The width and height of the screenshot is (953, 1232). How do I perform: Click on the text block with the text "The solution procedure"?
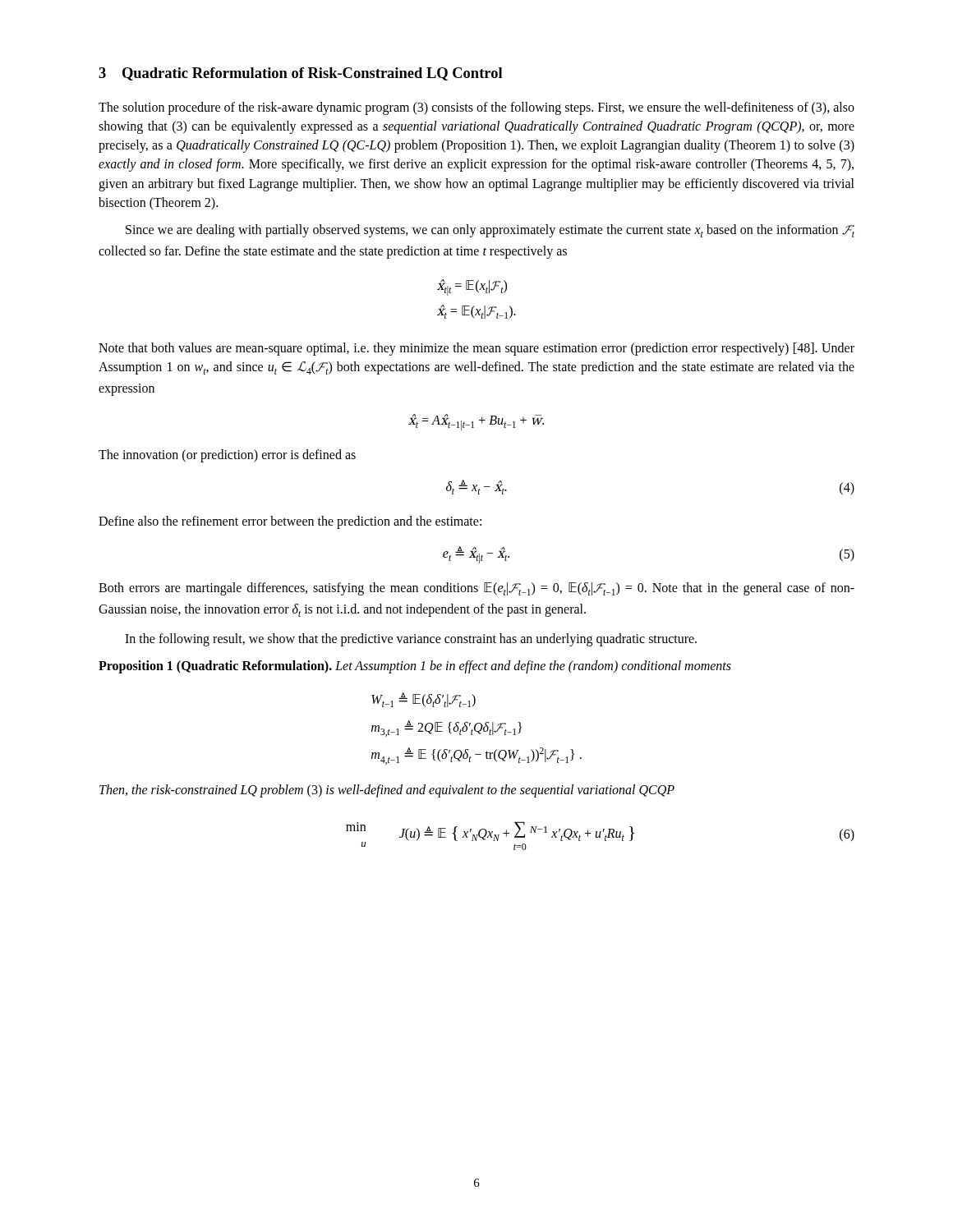(x=476, y=155)
